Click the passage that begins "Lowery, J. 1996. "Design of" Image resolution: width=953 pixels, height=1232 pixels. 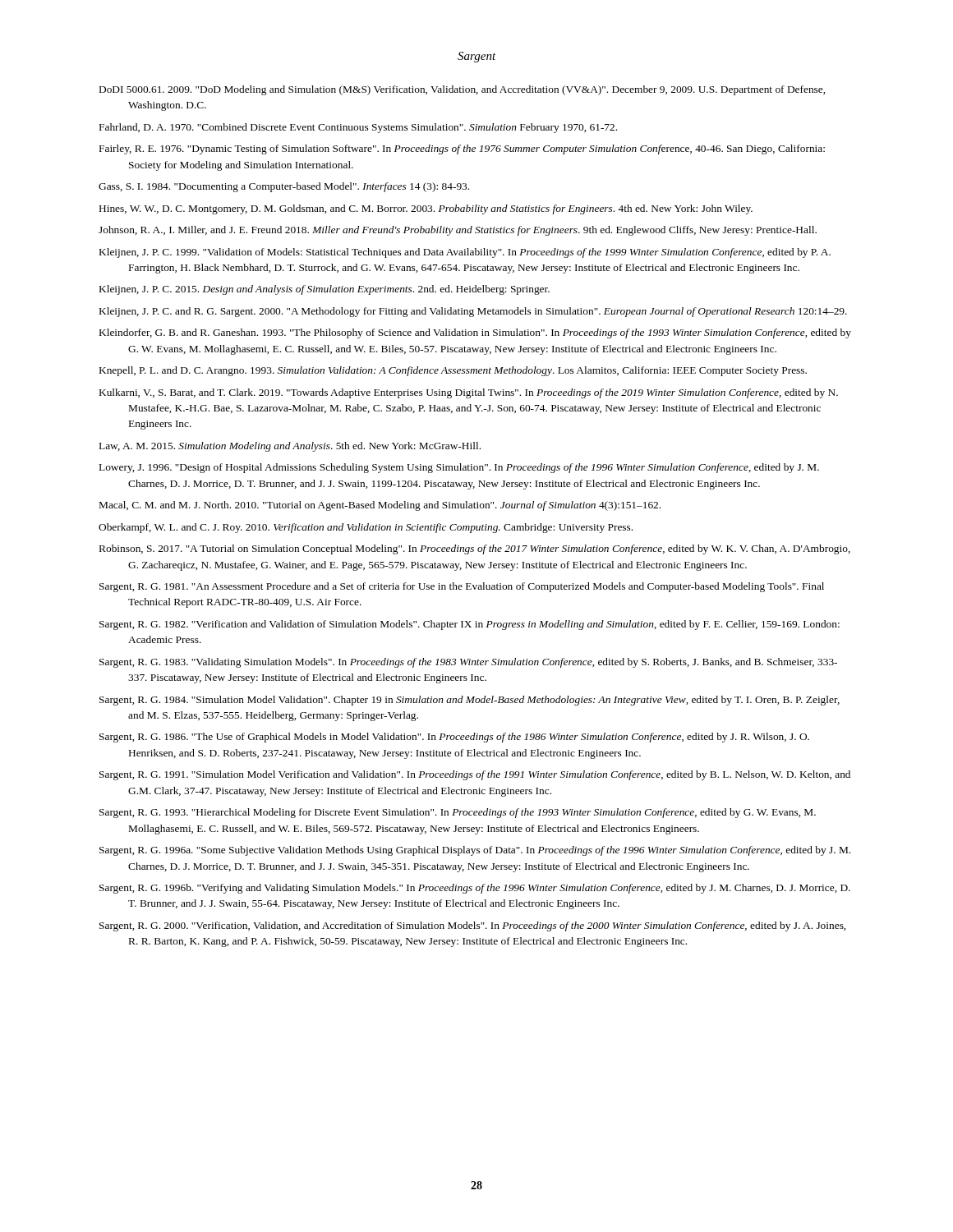click(459, 475)
